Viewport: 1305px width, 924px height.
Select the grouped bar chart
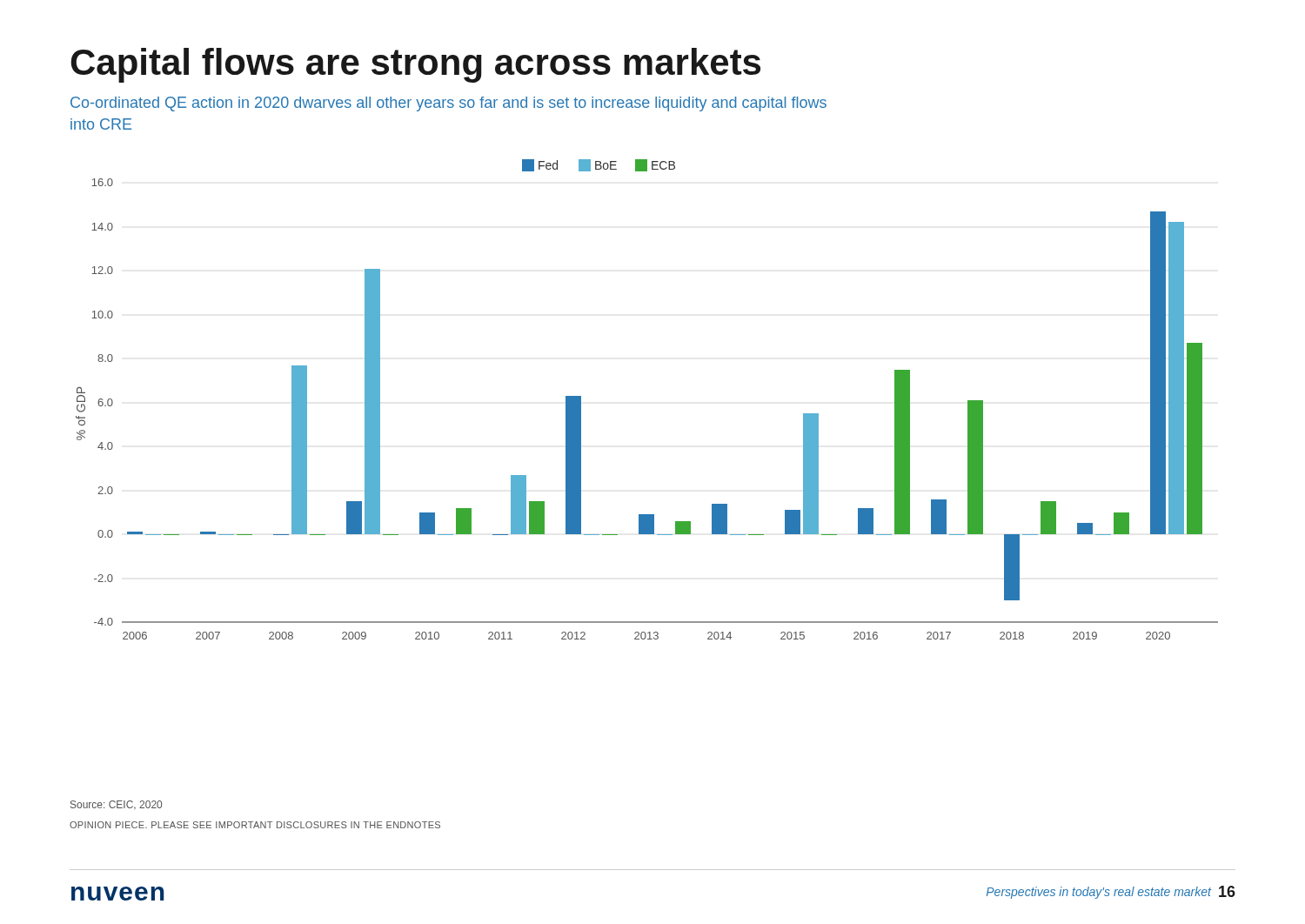[x=652, y=426]
